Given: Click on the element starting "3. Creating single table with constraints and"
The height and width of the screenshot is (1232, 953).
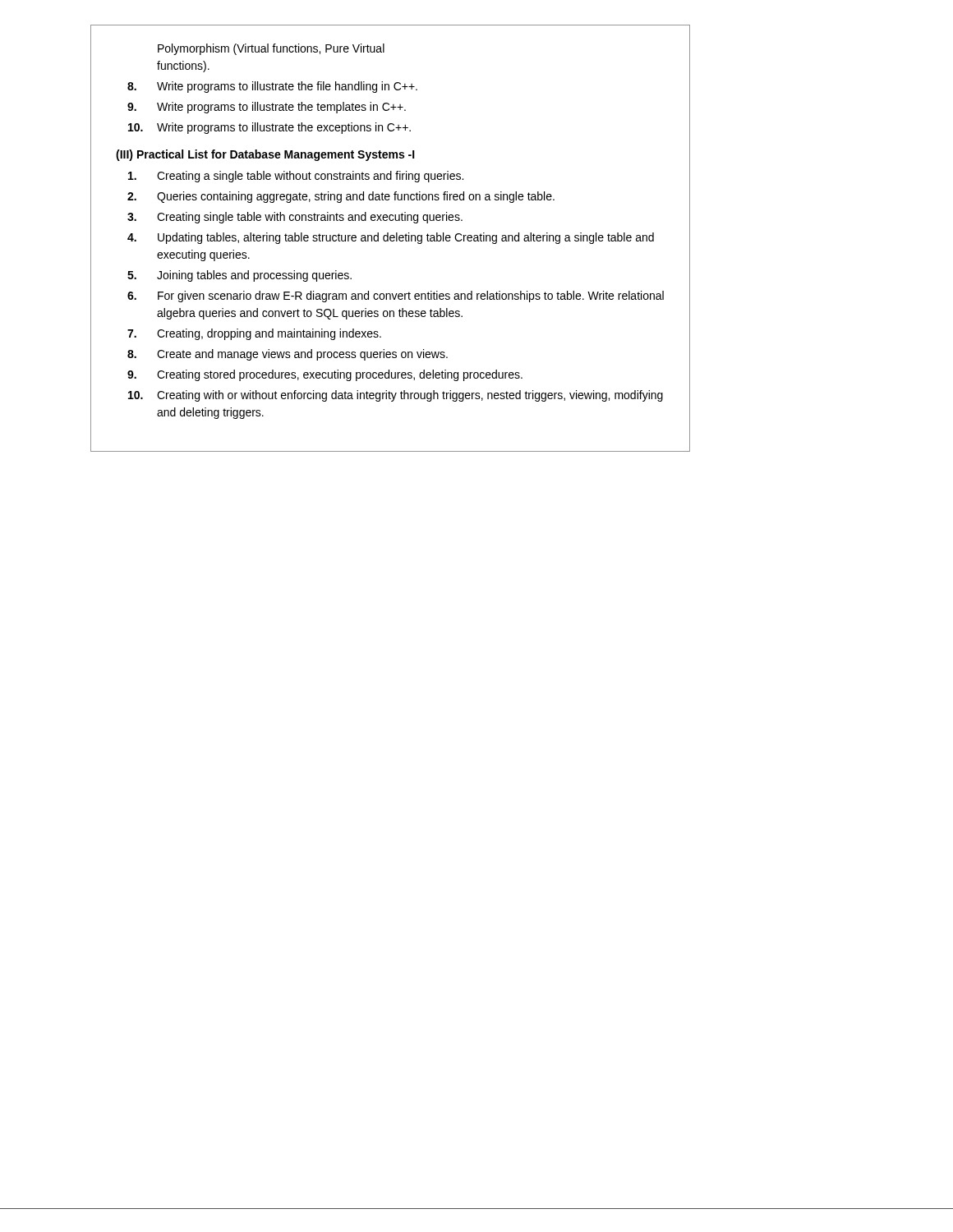Looking at the screenshot, I should 396,217.
